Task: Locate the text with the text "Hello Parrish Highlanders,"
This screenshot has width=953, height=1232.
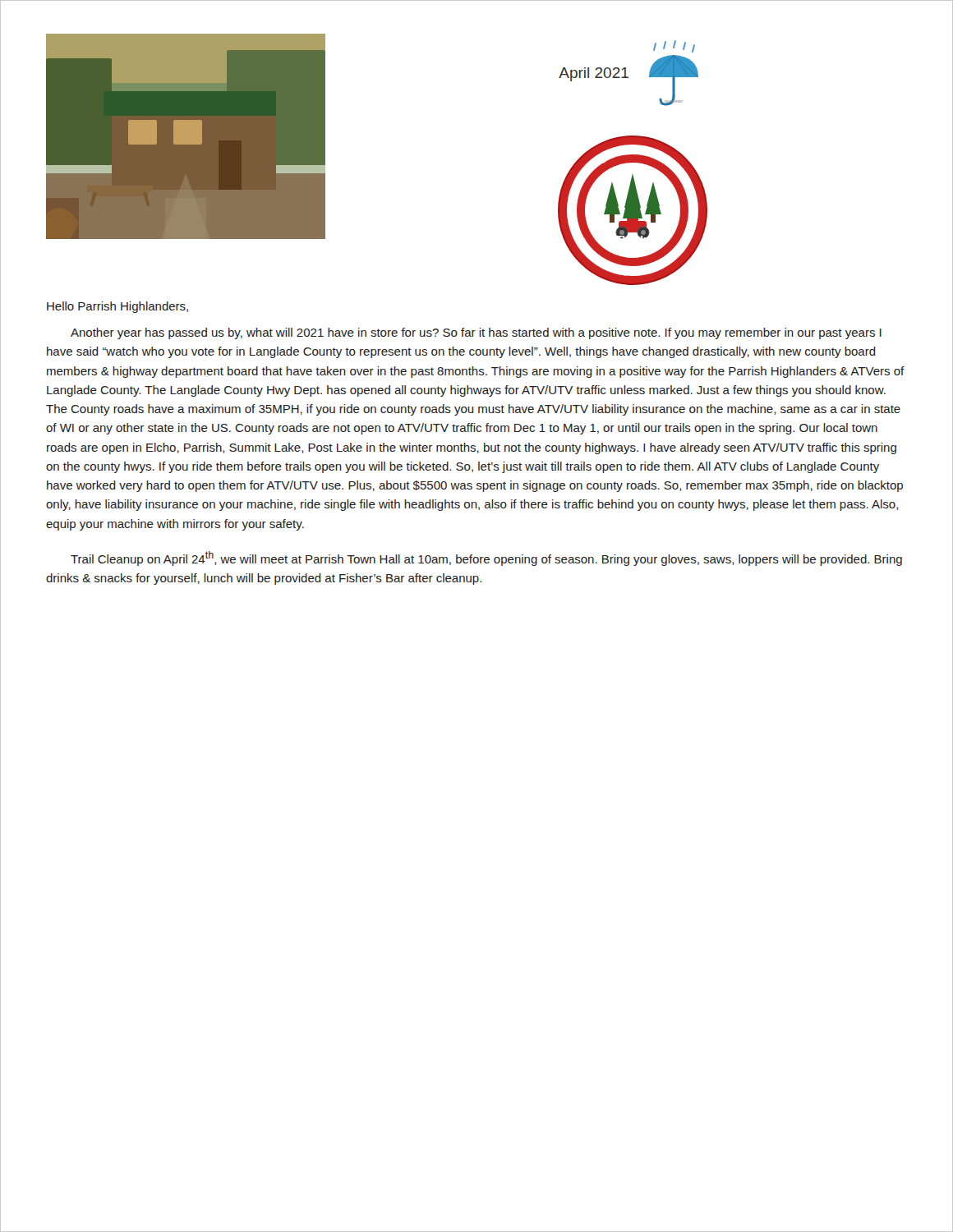Action: coord(118,306)
